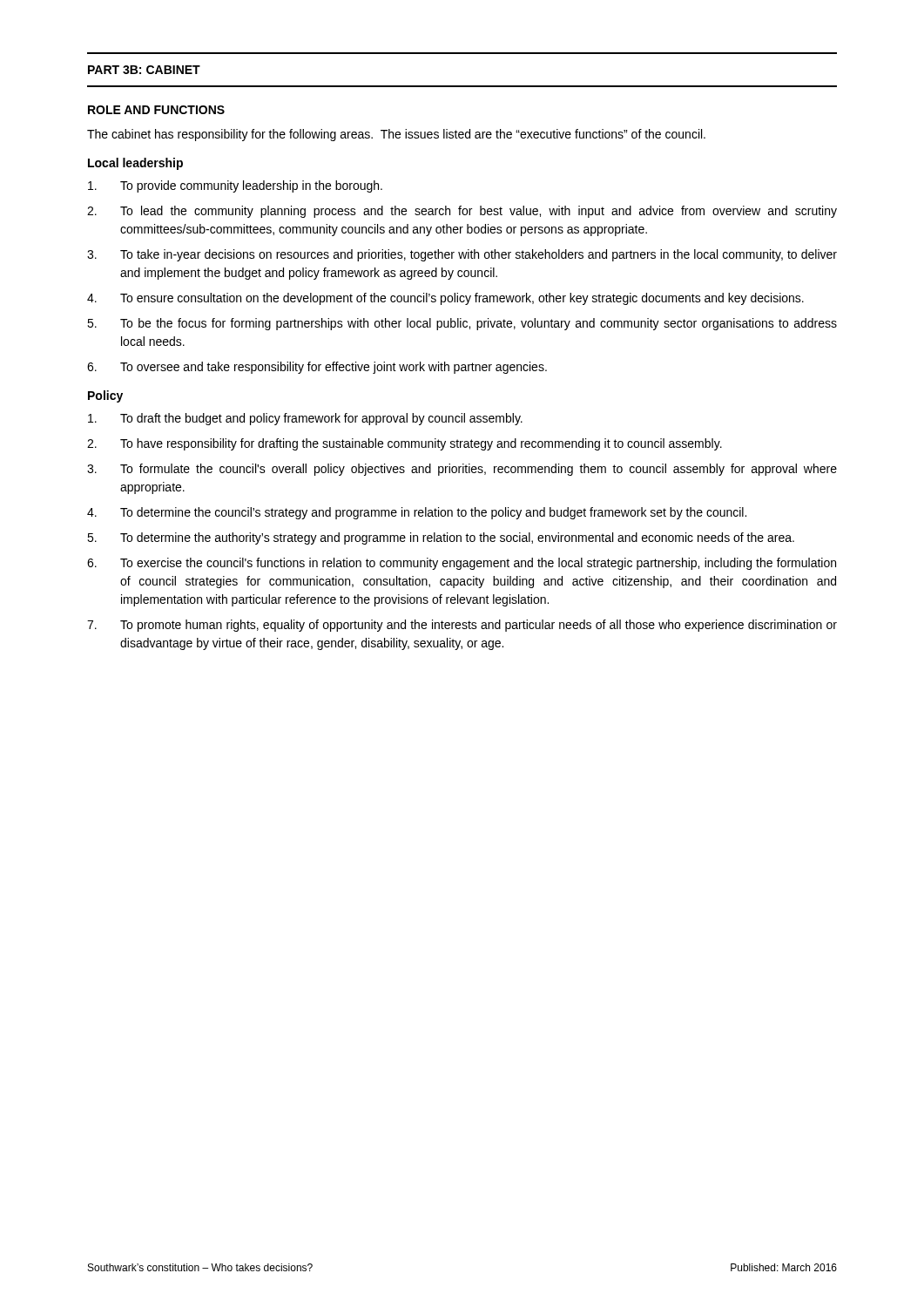Find the list item containing "2. To have"
This screenshot has width=924, height=1307.
[x=462, y=444]
